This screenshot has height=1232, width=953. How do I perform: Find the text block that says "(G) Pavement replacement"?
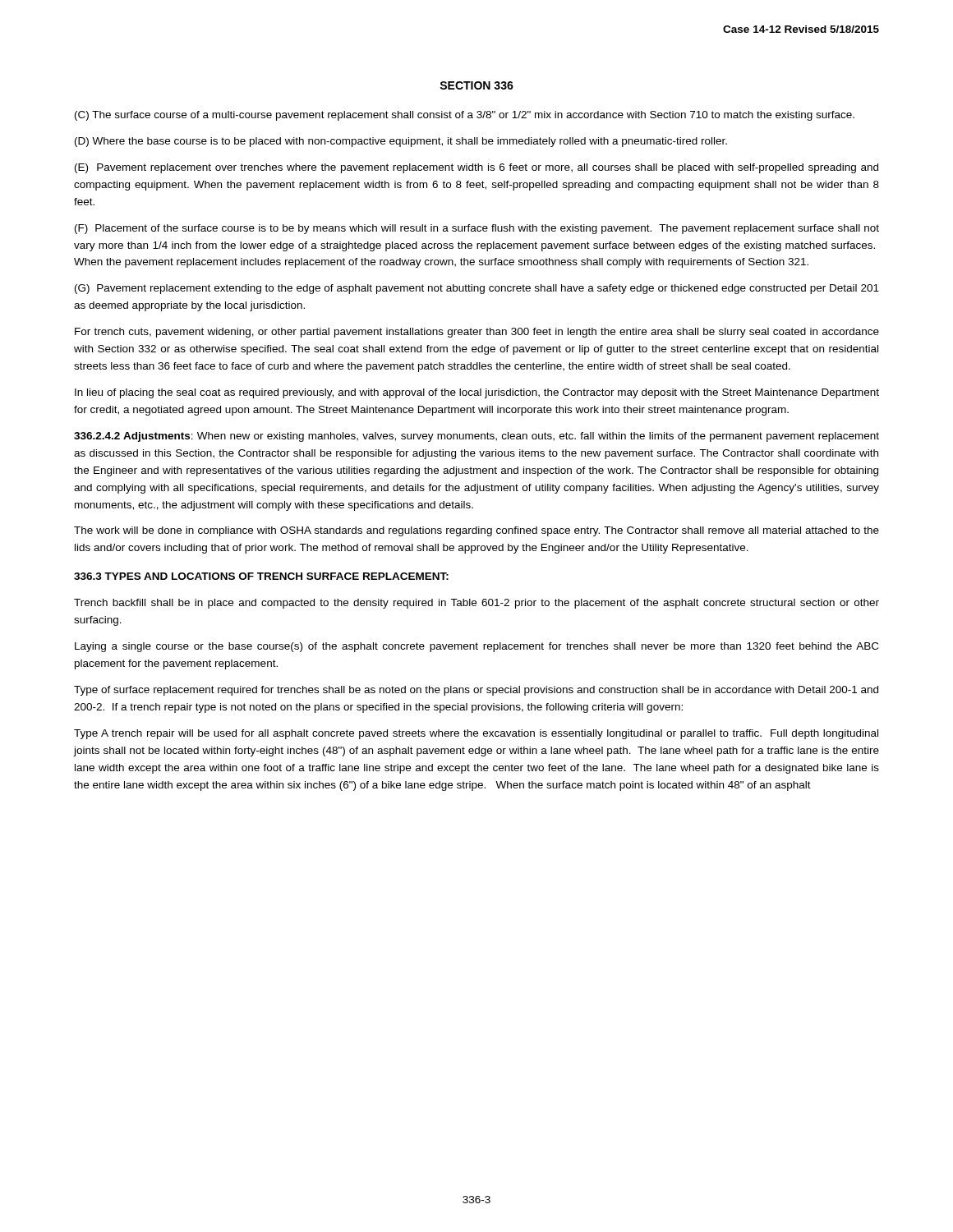pyautogui.click(x=476, y=297)
